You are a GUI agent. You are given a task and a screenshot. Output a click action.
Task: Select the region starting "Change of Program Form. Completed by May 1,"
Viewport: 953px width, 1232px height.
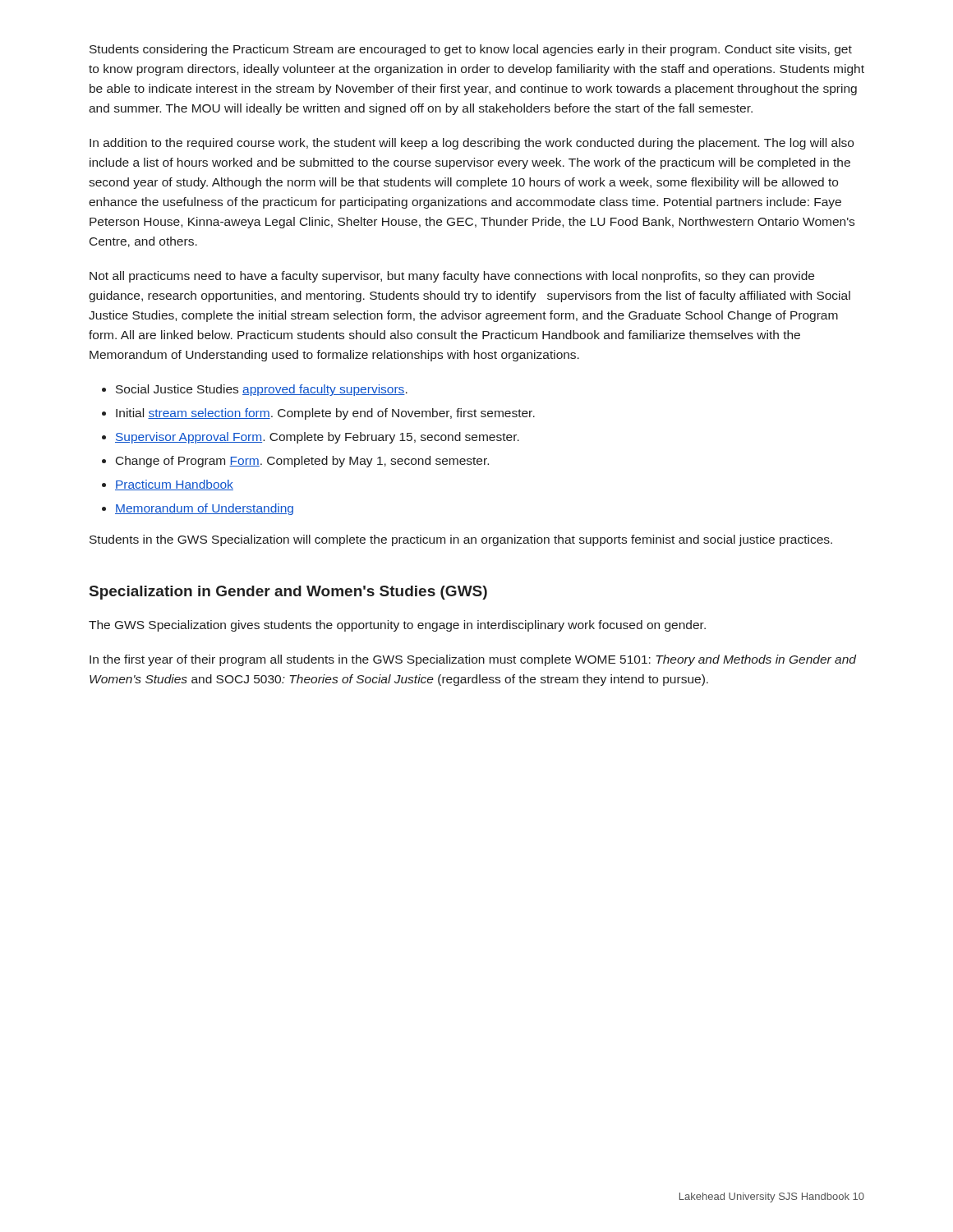490,461
